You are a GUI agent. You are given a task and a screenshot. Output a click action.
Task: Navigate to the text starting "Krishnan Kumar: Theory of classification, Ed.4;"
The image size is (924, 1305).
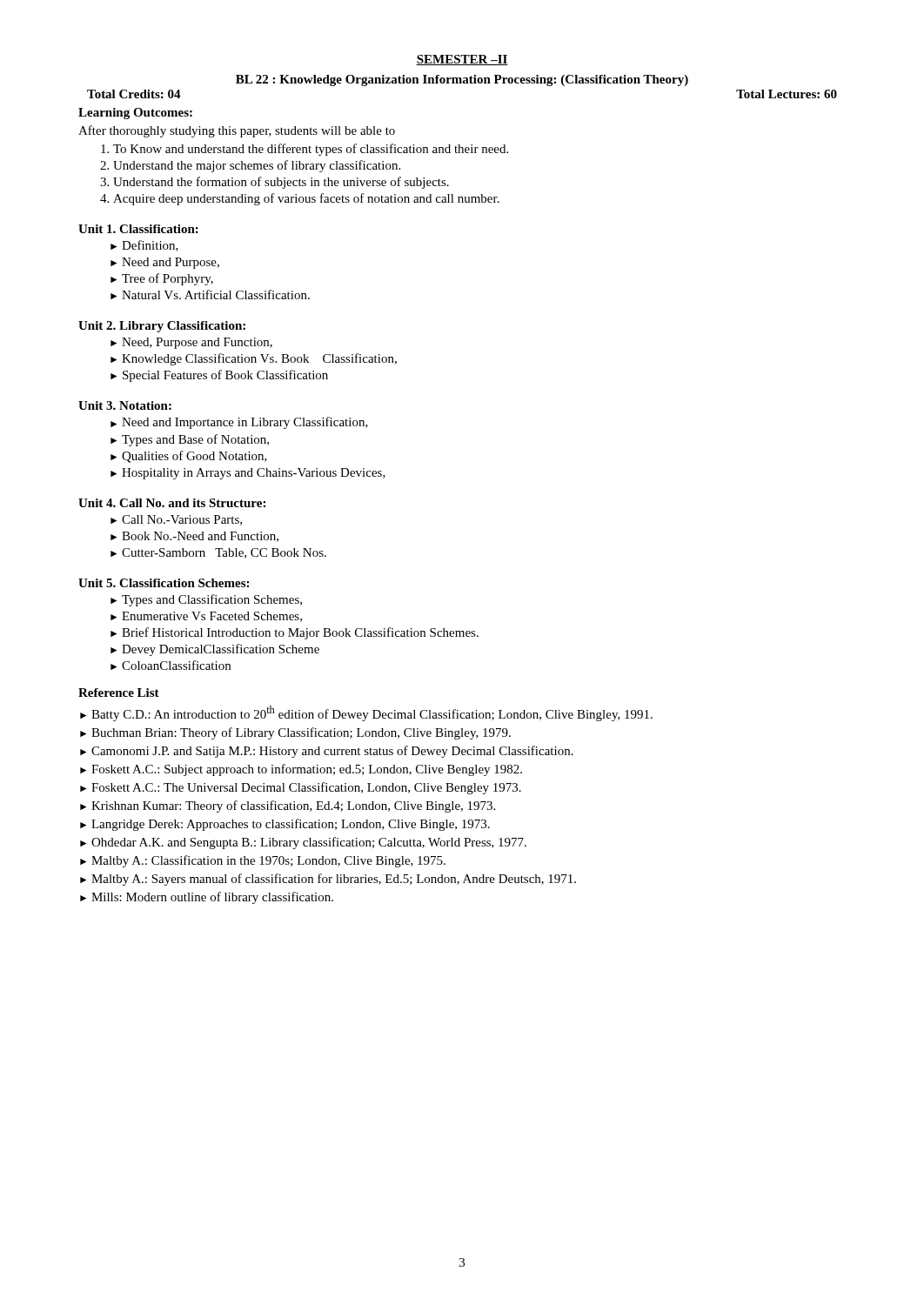pos(294,806)
